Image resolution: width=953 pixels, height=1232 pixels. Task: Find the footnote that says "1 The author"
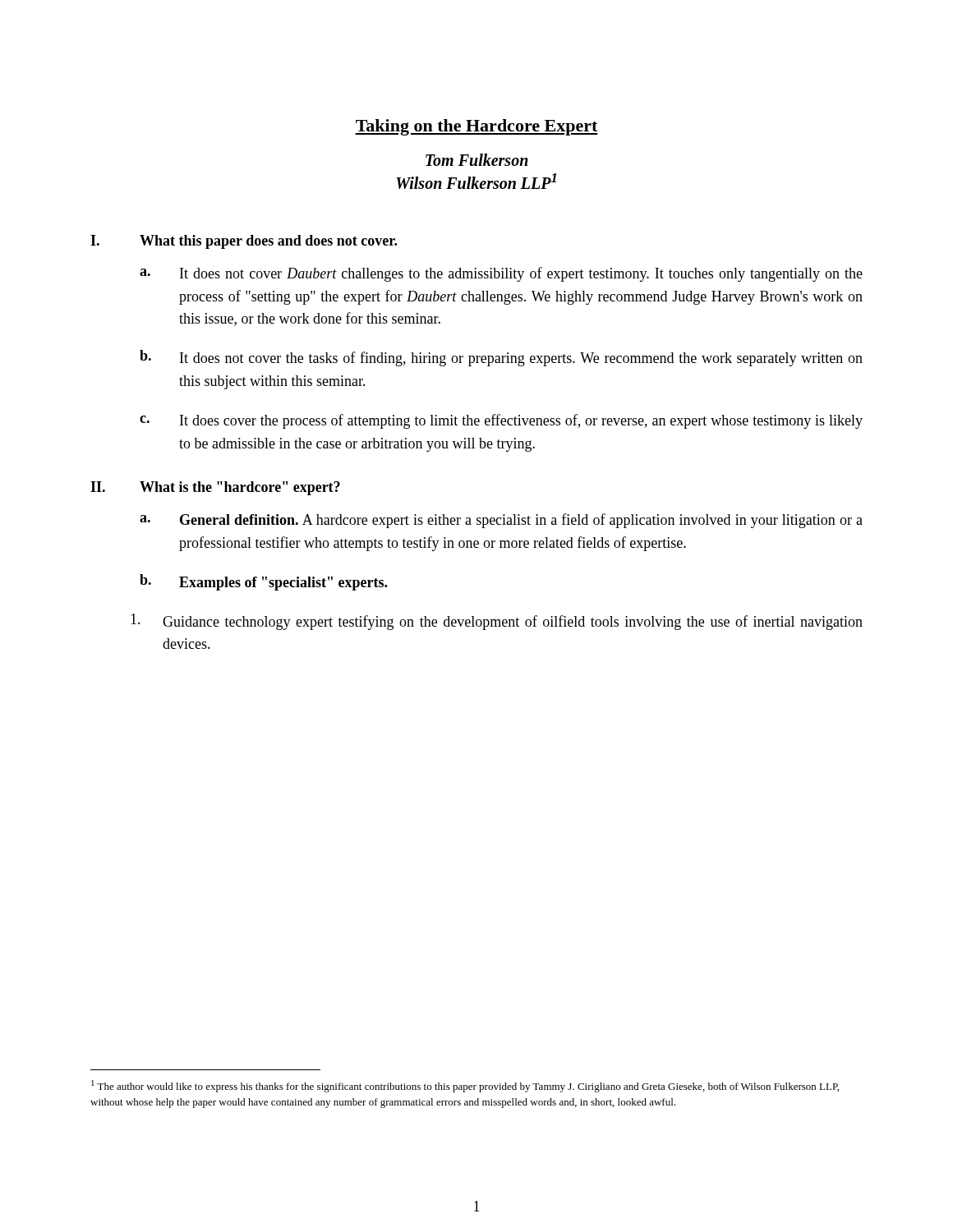pyautogui.click(x=465, y=1093)
